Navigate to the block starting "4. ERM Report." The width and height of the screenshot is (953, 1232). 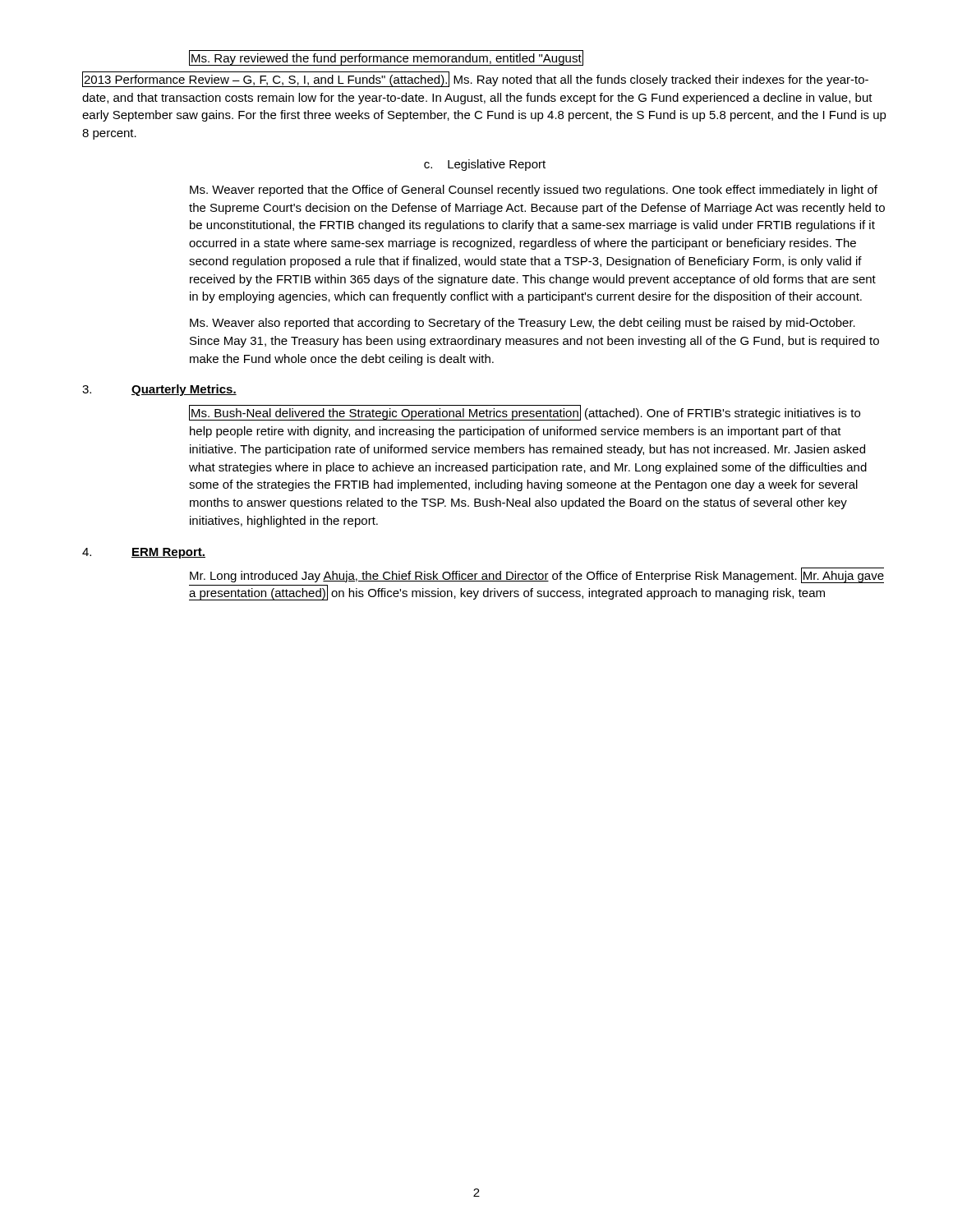[144, 551]
